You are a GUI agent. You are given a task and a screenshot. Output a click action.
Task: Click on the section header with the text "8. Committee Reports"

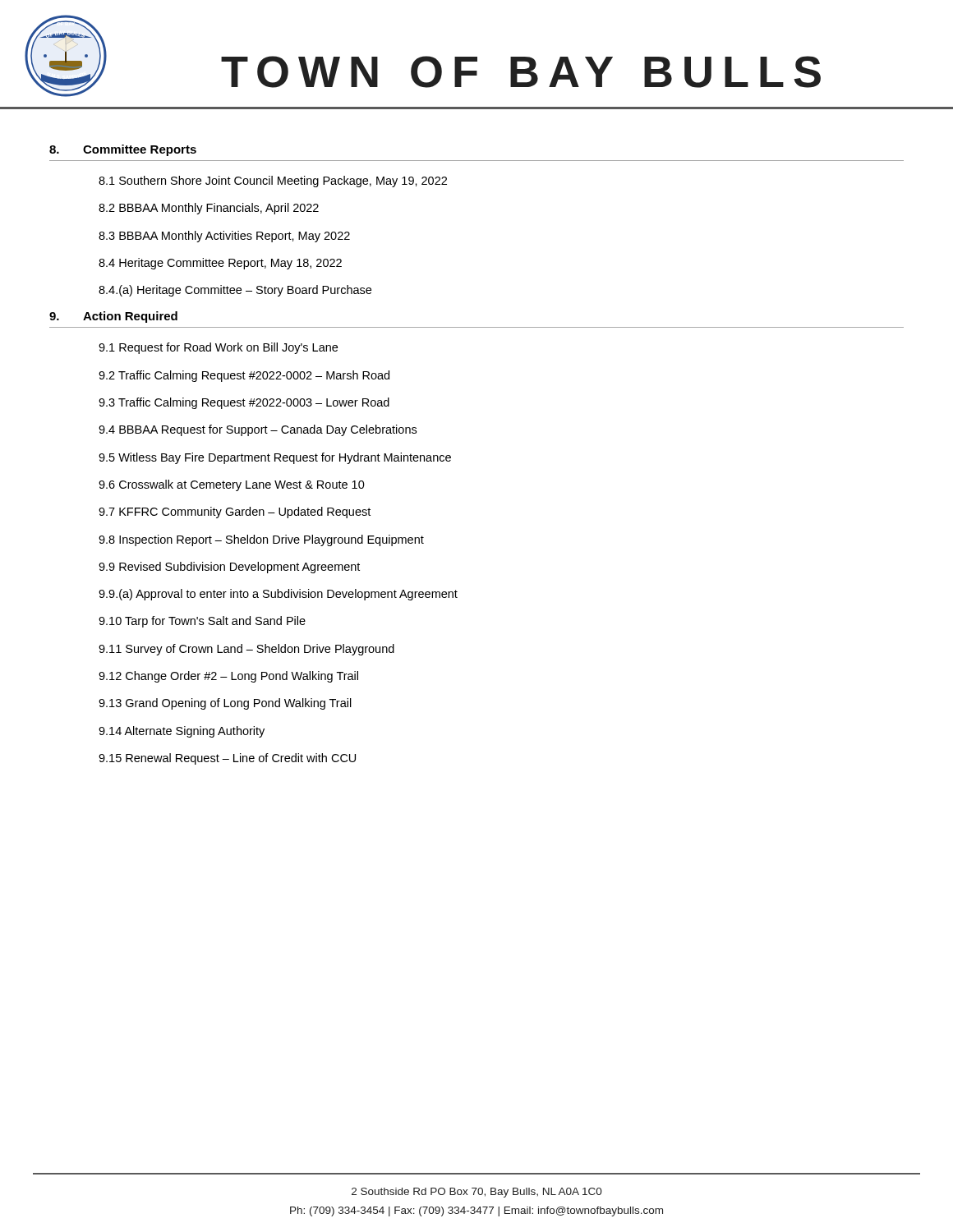123,149
